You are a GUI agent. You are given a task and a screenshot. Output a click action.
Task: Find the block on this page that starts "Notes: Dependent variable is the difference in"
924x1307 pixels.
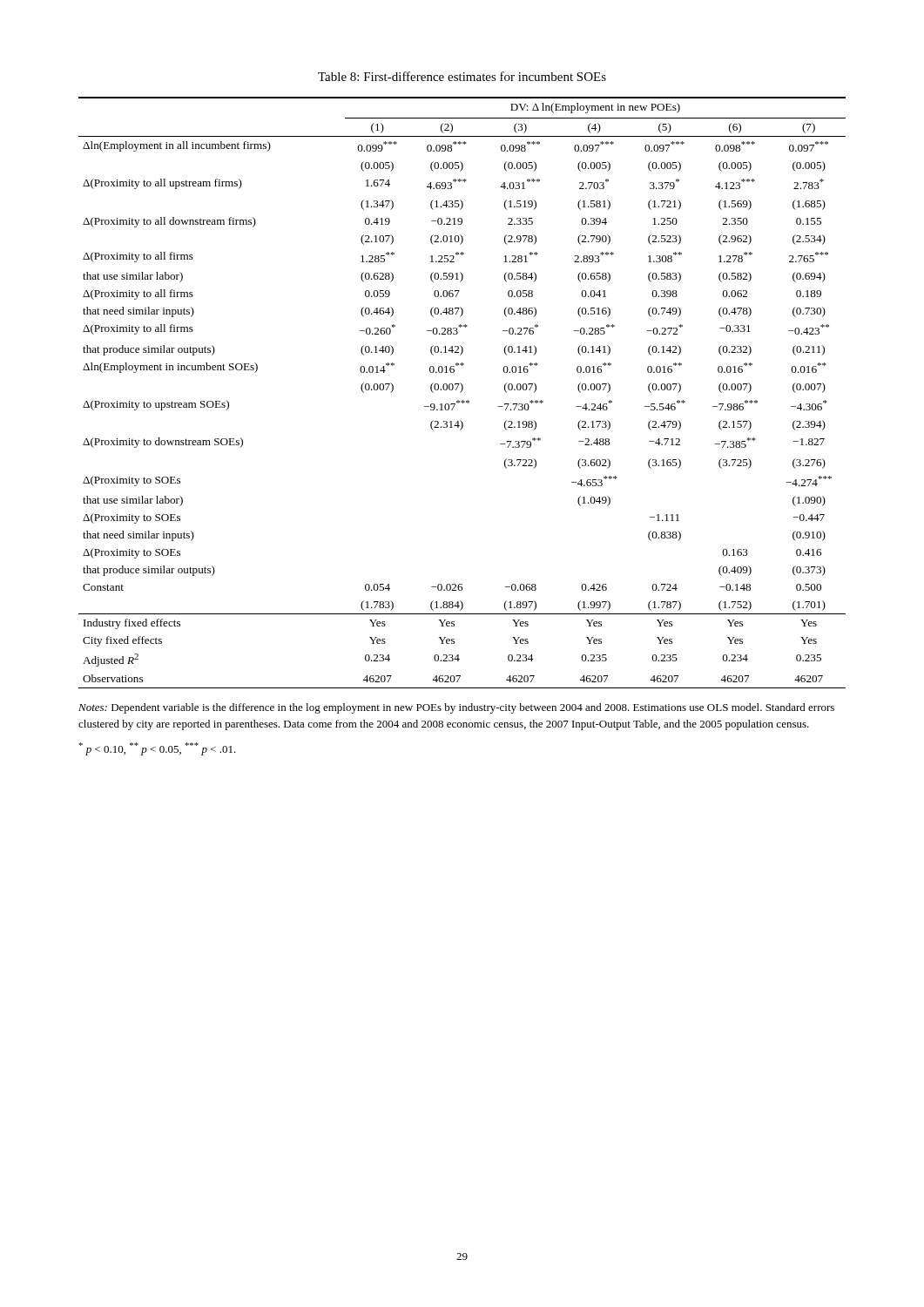(x=457, y=715)
